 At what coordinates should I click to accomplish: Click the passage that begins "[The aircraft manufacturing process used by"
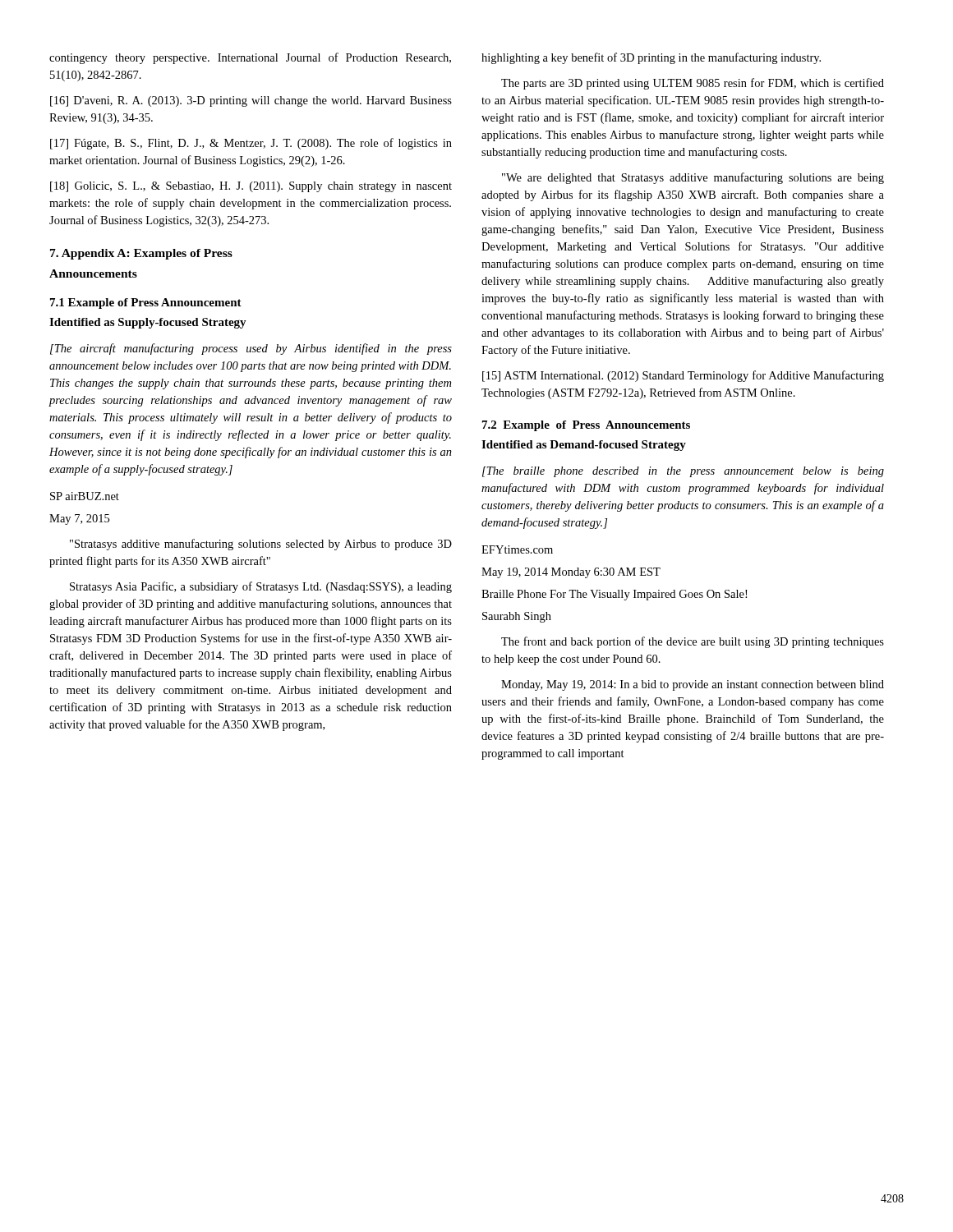pyautogui.click(x=251, y=409)
